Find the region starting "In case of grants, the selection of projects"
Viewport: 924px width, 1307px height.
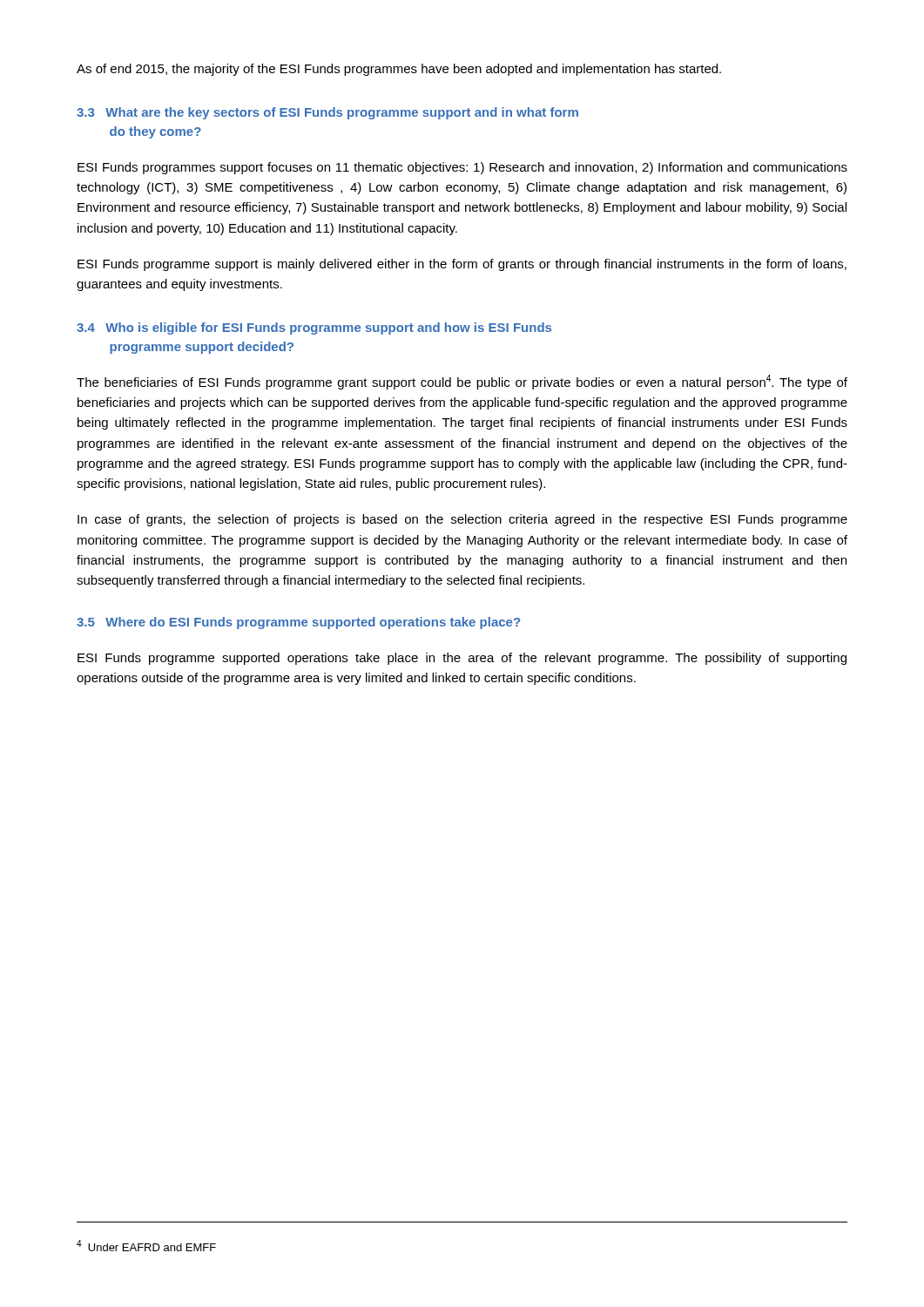(x=462, y=550)
